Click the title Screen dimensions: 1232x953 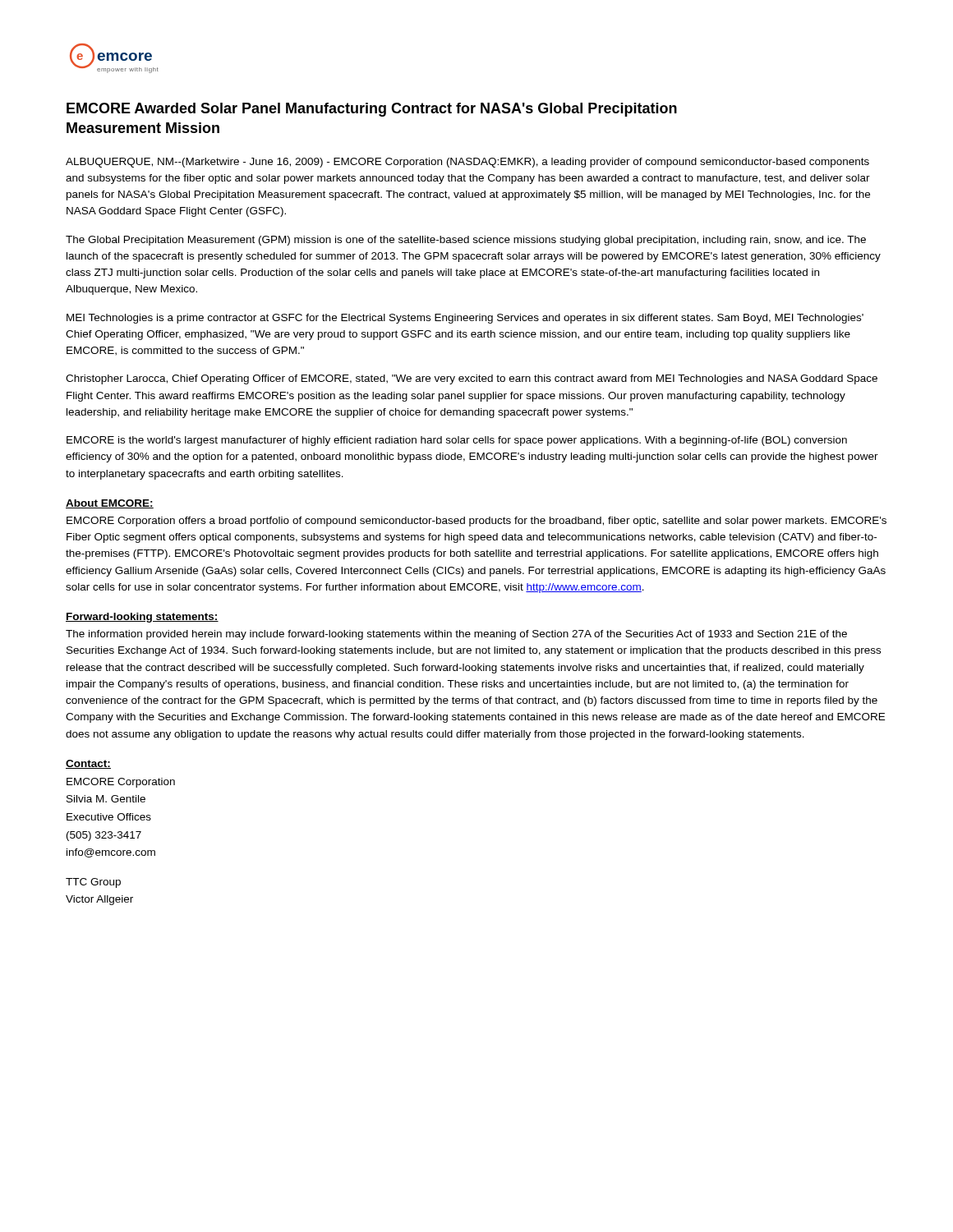click(x=476, y=119)
